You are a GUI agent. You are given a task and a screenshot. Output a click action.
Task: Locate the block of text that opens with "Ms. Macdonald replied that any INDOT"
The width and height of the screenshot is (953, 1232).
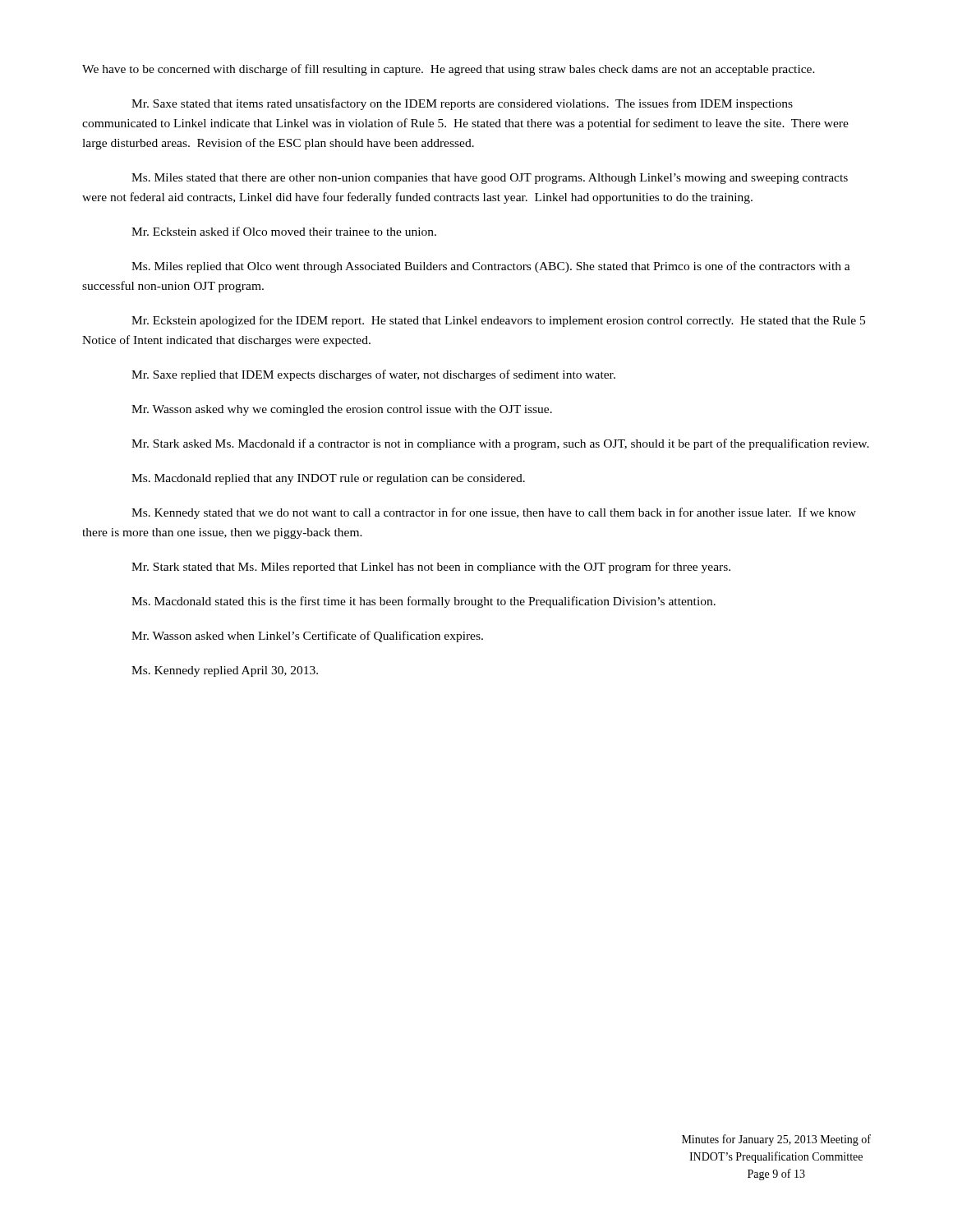328,478
